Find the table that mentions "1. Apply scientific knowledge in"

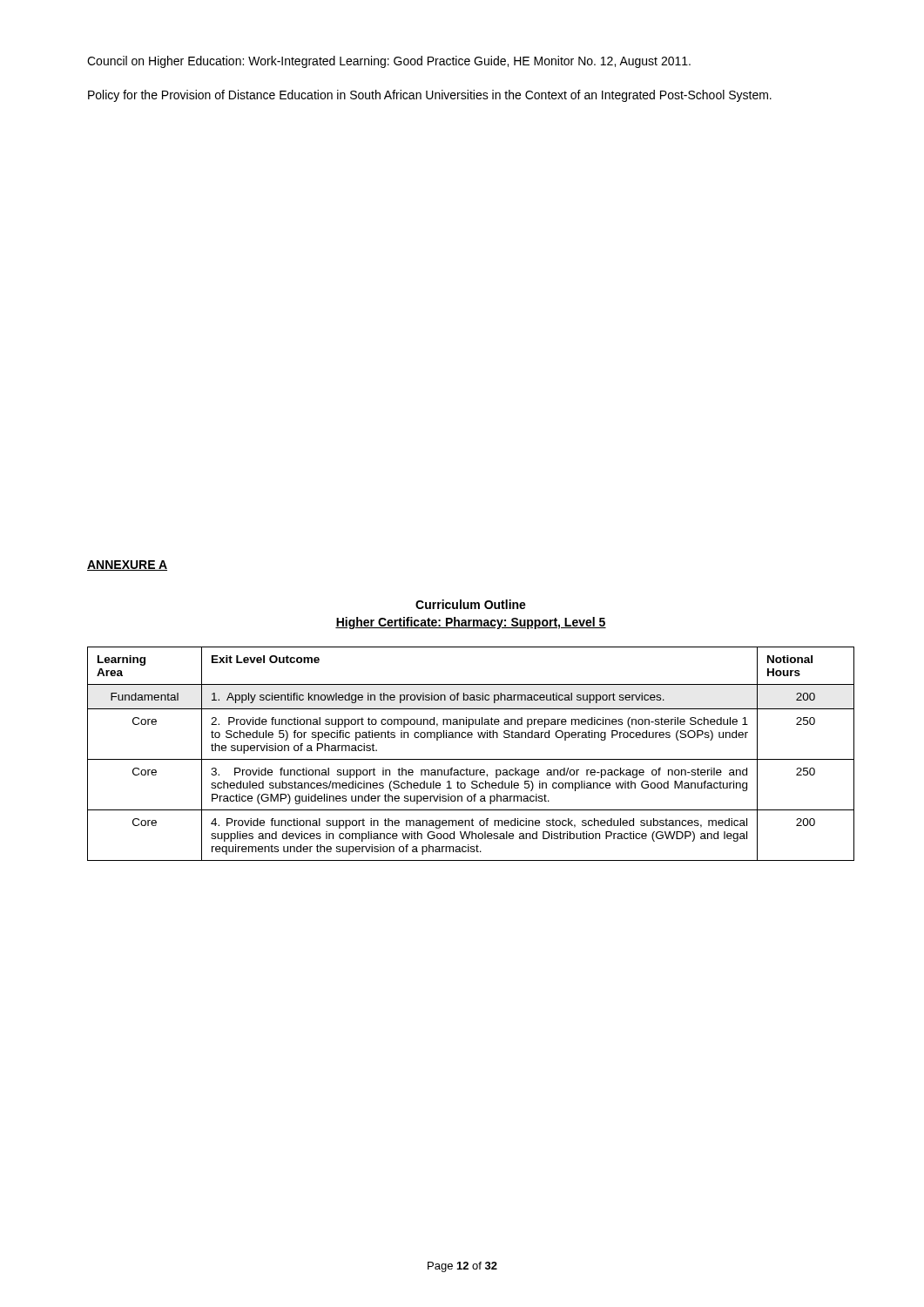[x=471, y=754]
